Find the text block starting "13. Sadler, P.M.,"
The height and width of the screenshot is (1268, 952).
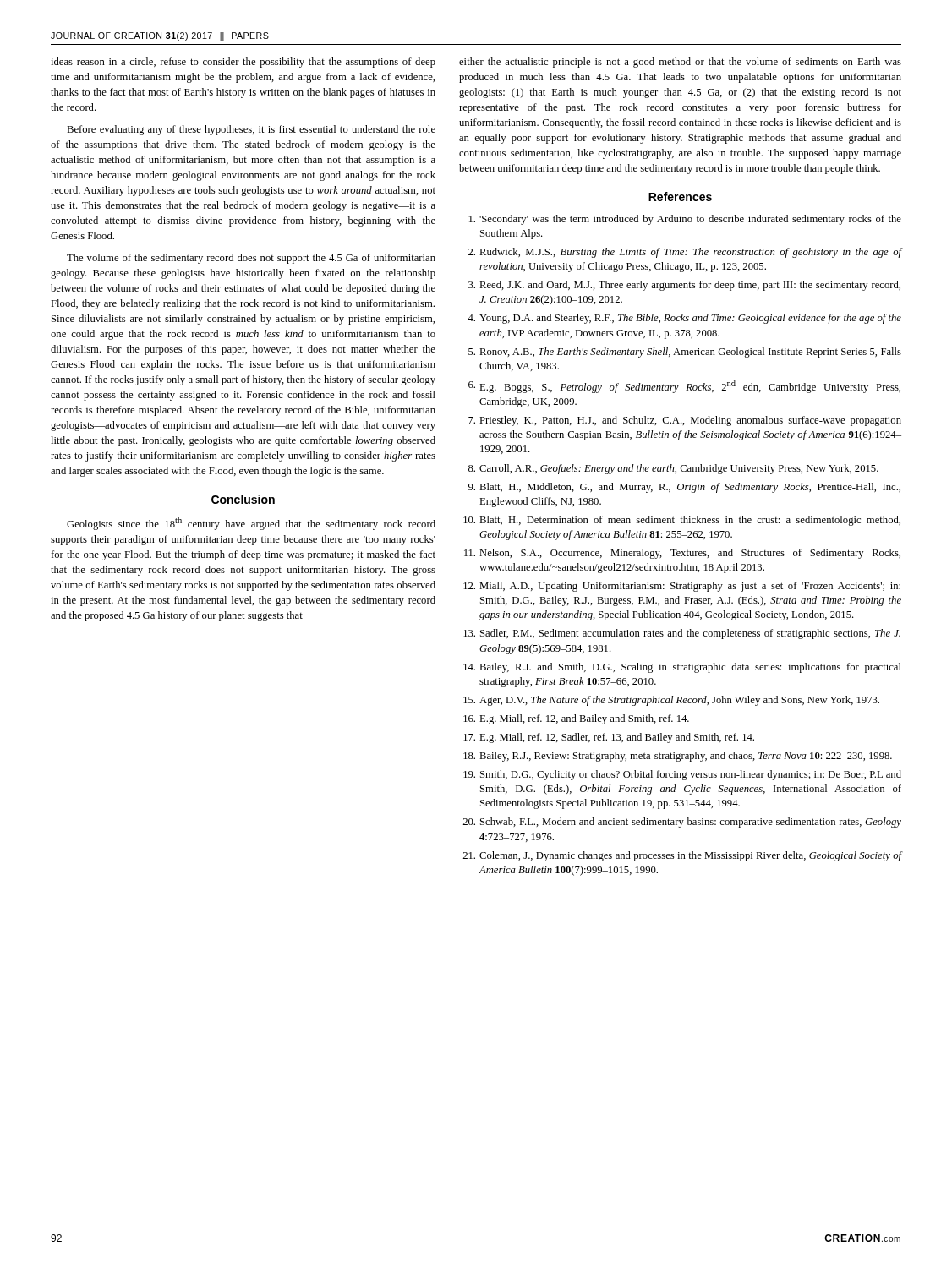(680, 641)
